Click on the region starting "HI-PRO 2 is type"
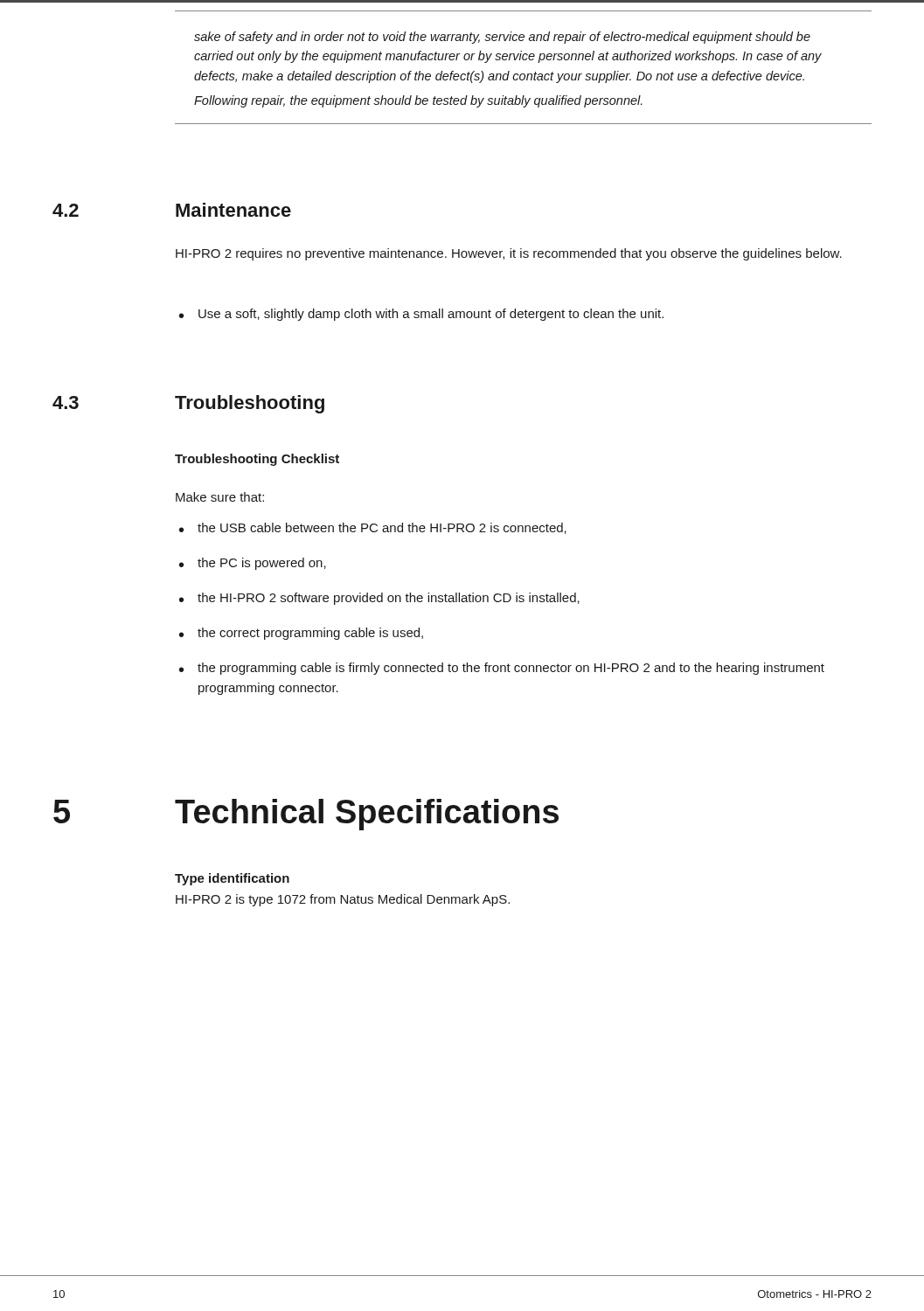This screenshot has height=1311, width=924. [343, 899]
